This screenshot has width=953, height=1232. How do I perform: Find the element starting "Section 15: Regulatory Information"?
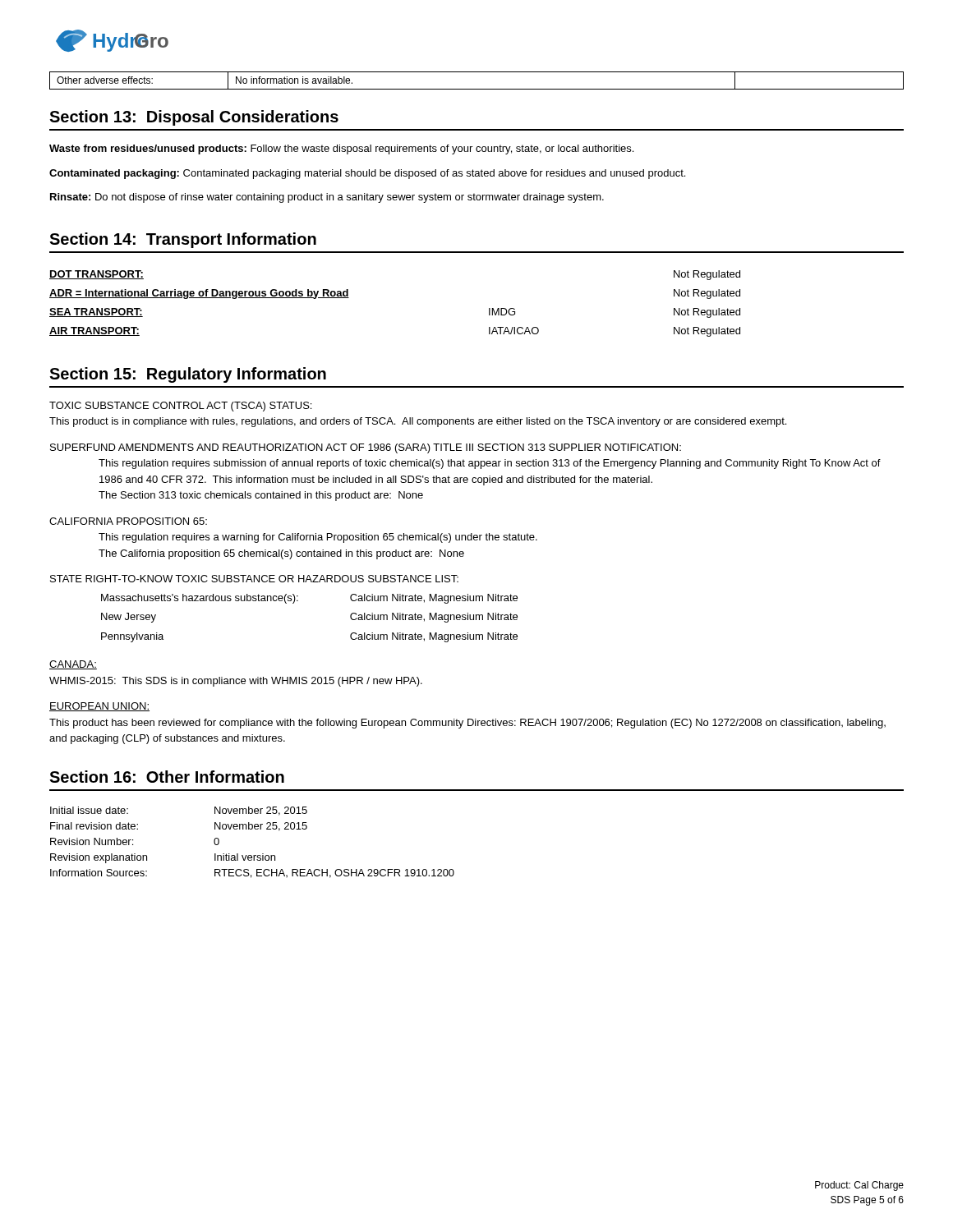(188, 373)
